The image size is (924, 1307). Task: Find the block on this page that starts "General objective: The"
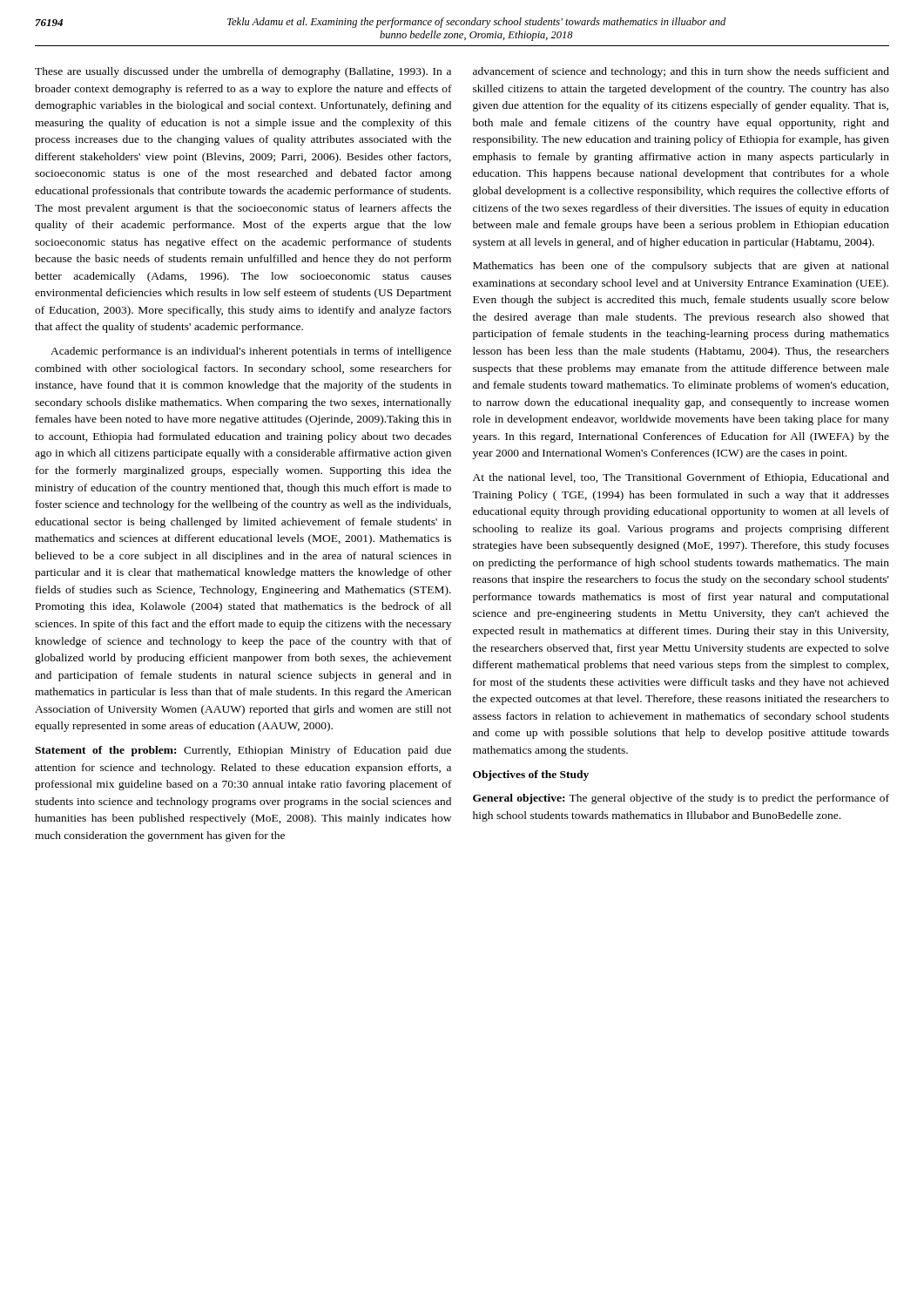click(x=681, y=806)
